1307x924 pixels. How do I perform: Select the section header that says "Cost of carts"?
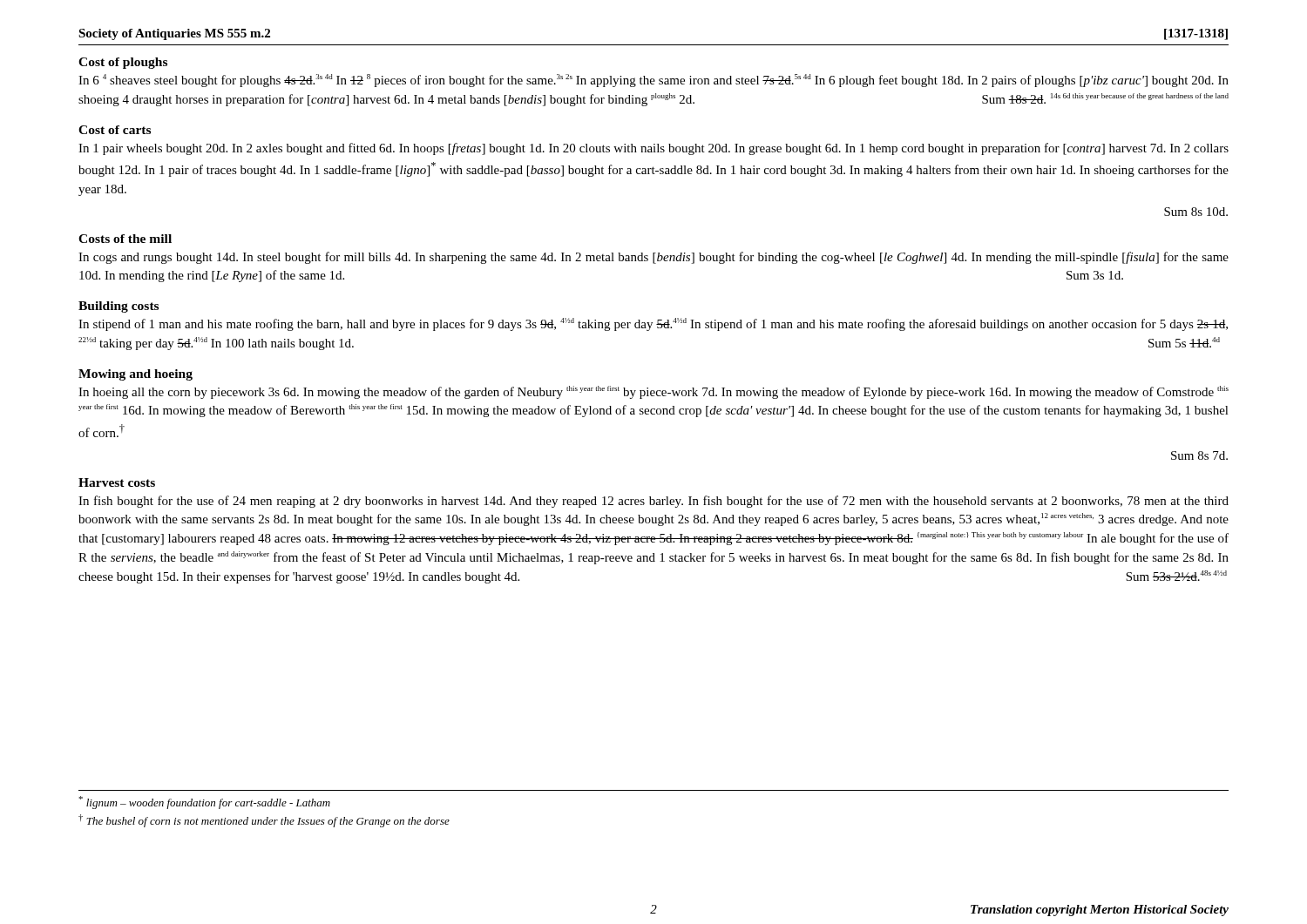[115, 129]
